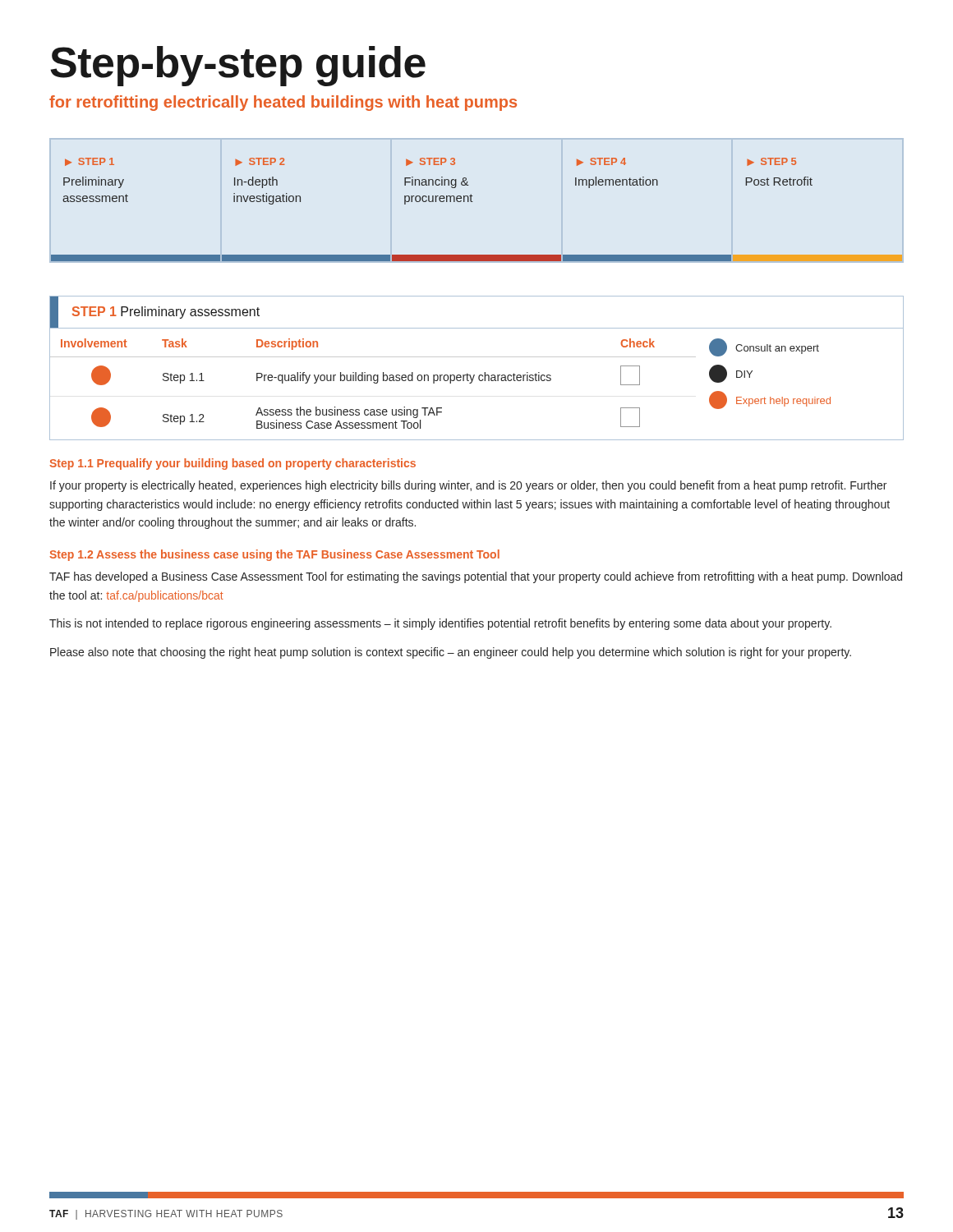The height and width of the screenshot is (1232, 953).
Task: Click on the text block starting "Consult an expert DIY Expert"
Action: click(764, 347)
